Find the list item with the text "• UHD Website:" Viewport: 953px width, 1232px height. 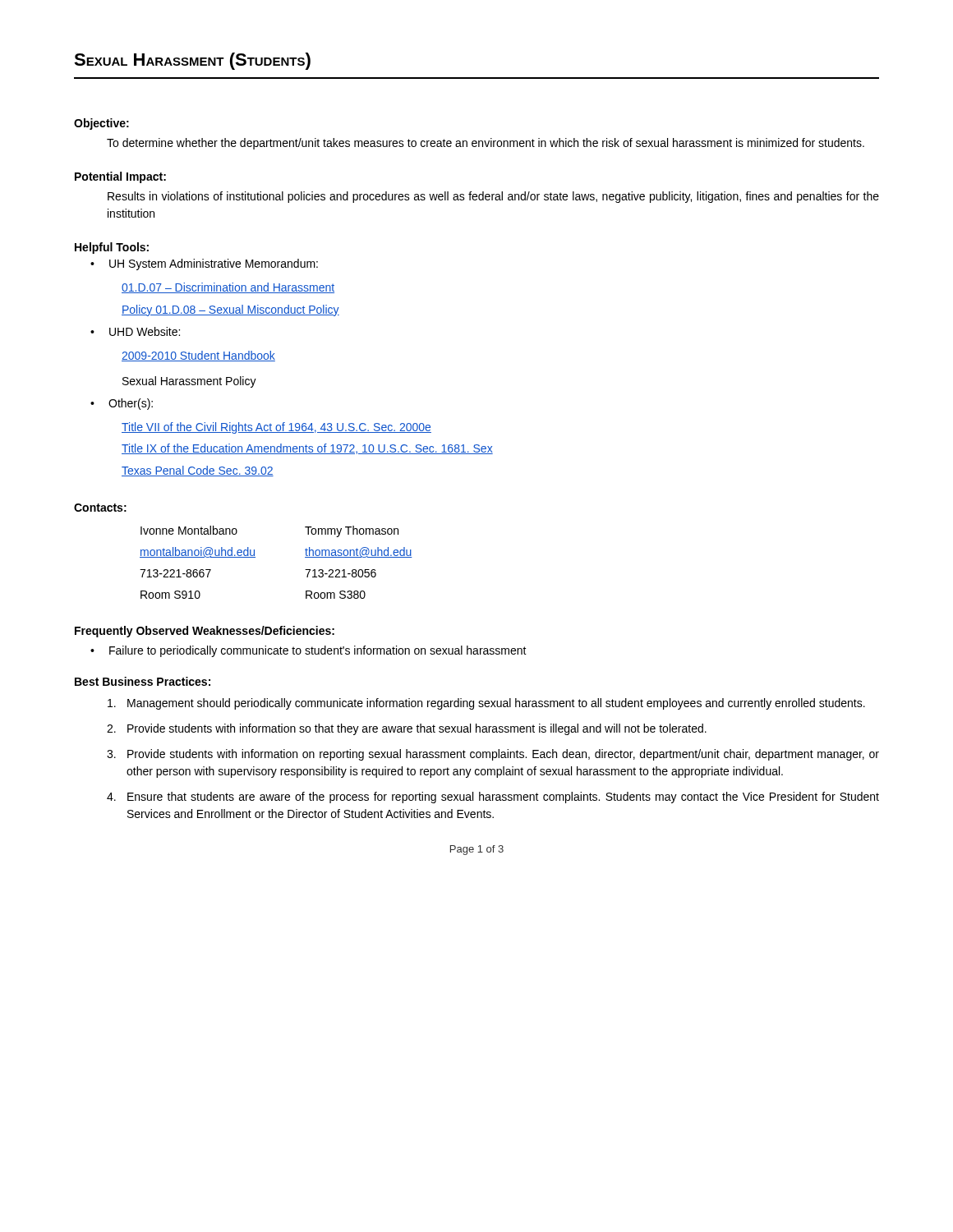[x=135, y=331]
